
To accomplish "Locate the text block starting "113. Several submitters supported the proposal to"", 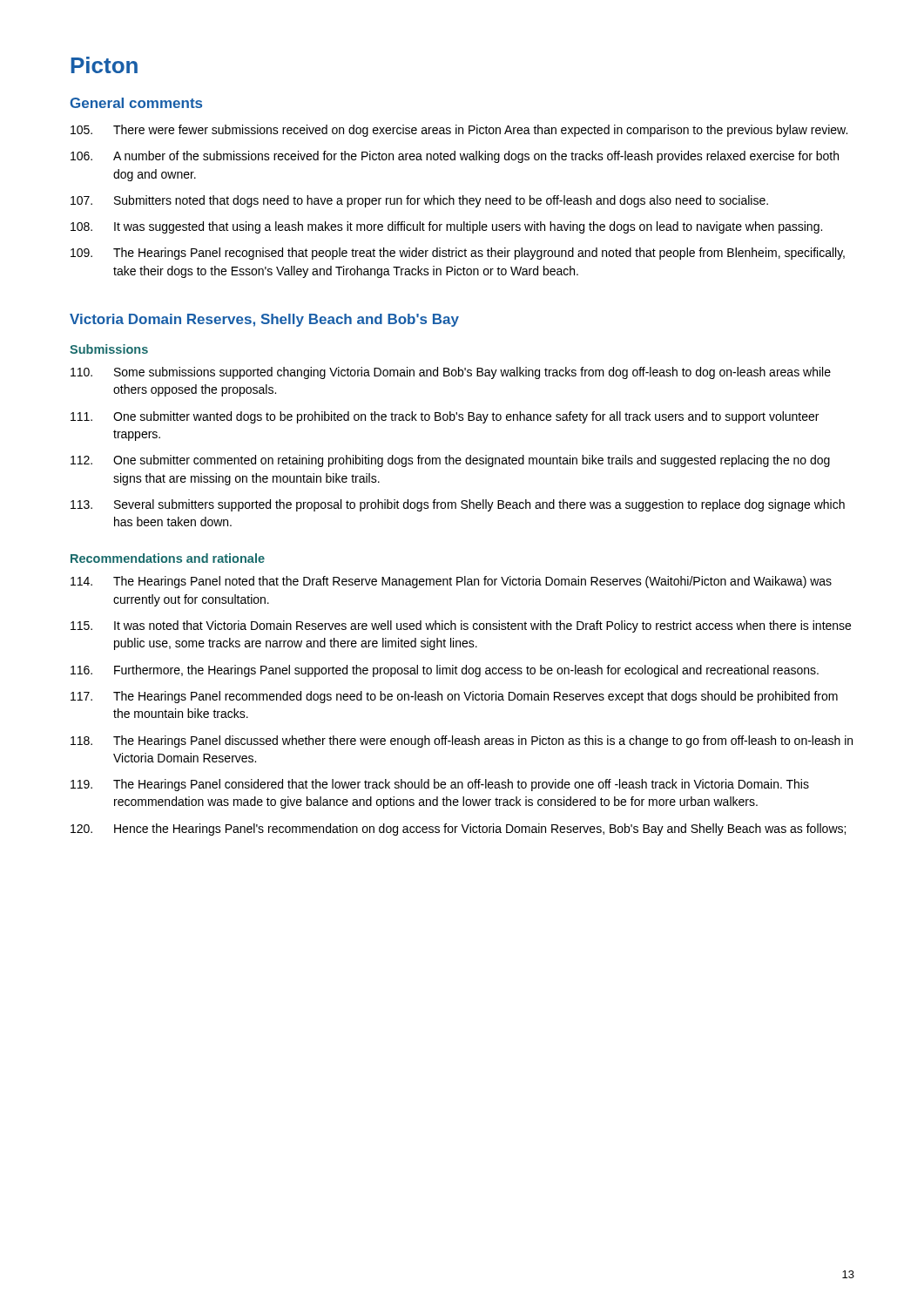I will click(462, 513).
